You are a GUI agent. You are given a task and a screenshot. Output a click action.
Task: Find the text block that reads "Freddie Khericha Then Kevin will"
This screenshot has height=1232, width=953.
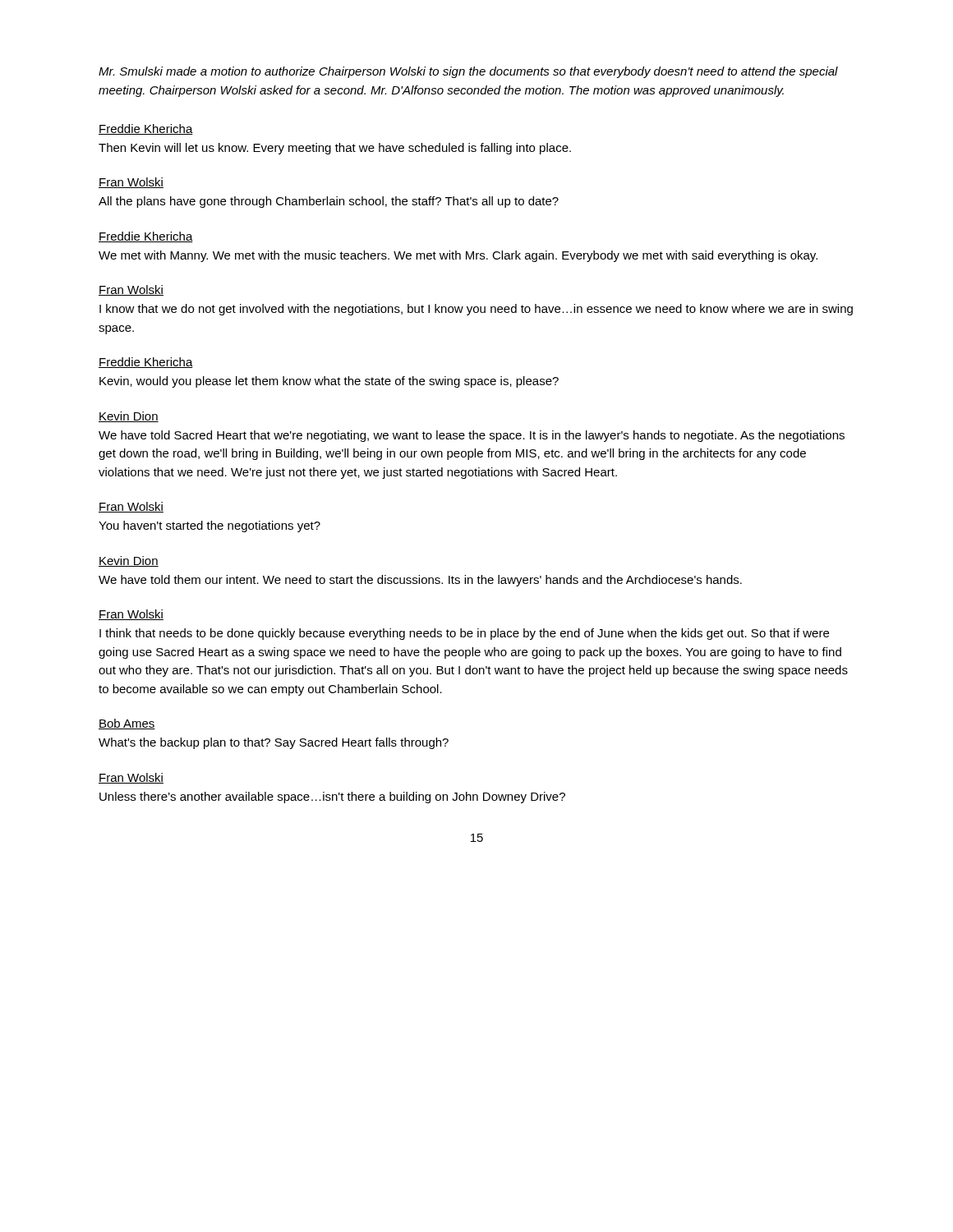(476, 139)
